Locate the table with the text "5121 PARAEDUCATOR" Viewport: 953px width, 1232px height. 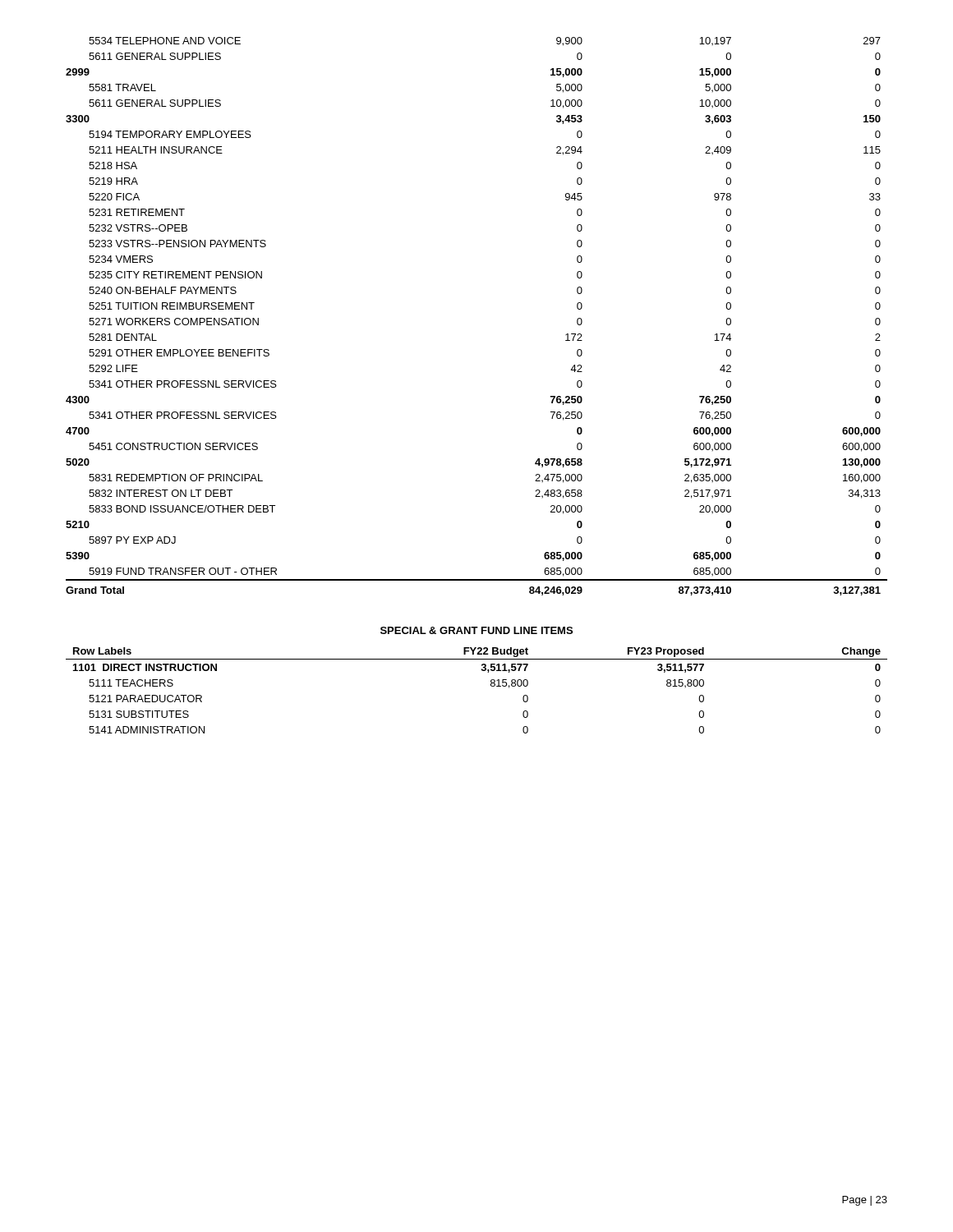point(476,690)
